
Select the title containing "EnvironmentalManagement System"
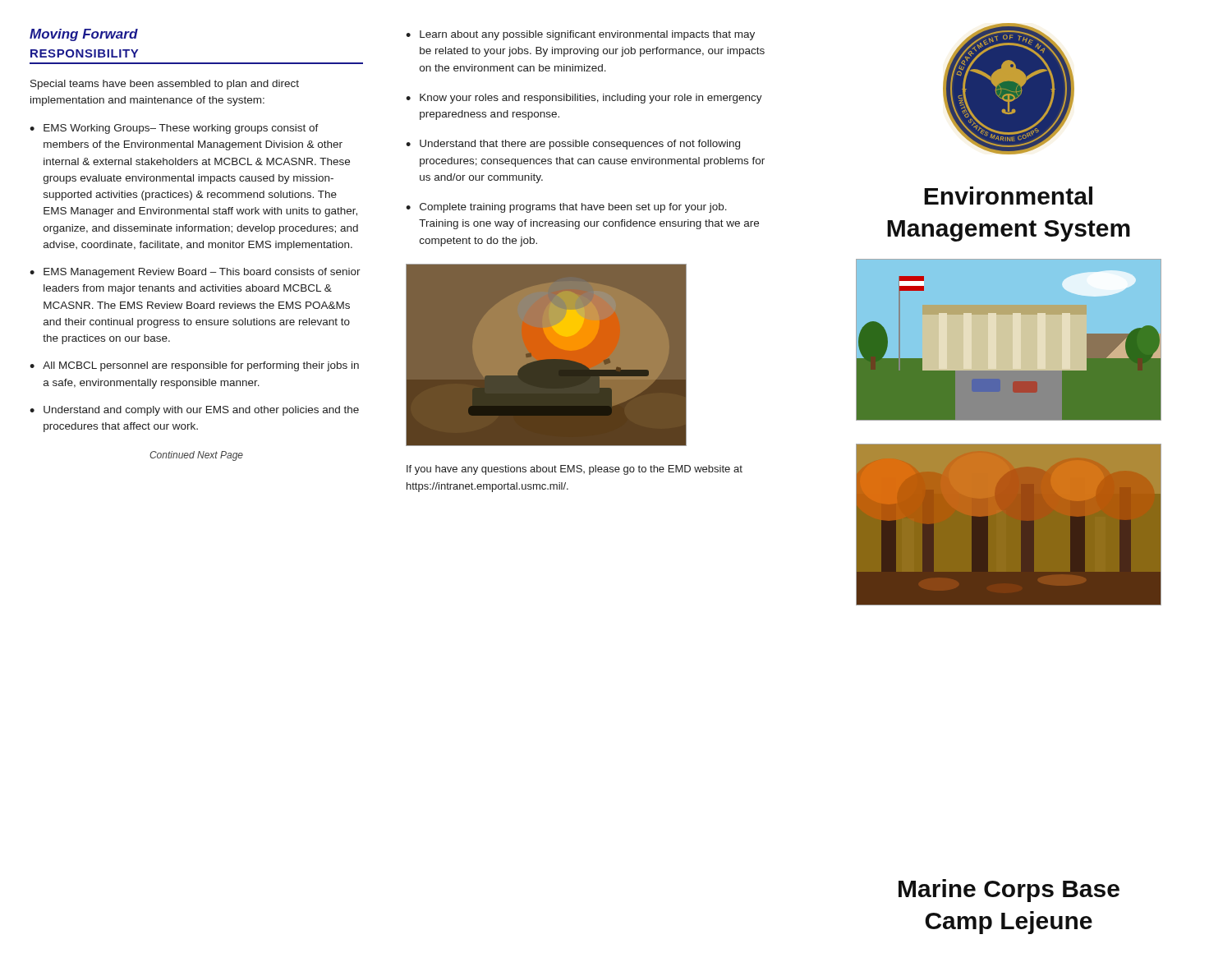[1009, 212]
